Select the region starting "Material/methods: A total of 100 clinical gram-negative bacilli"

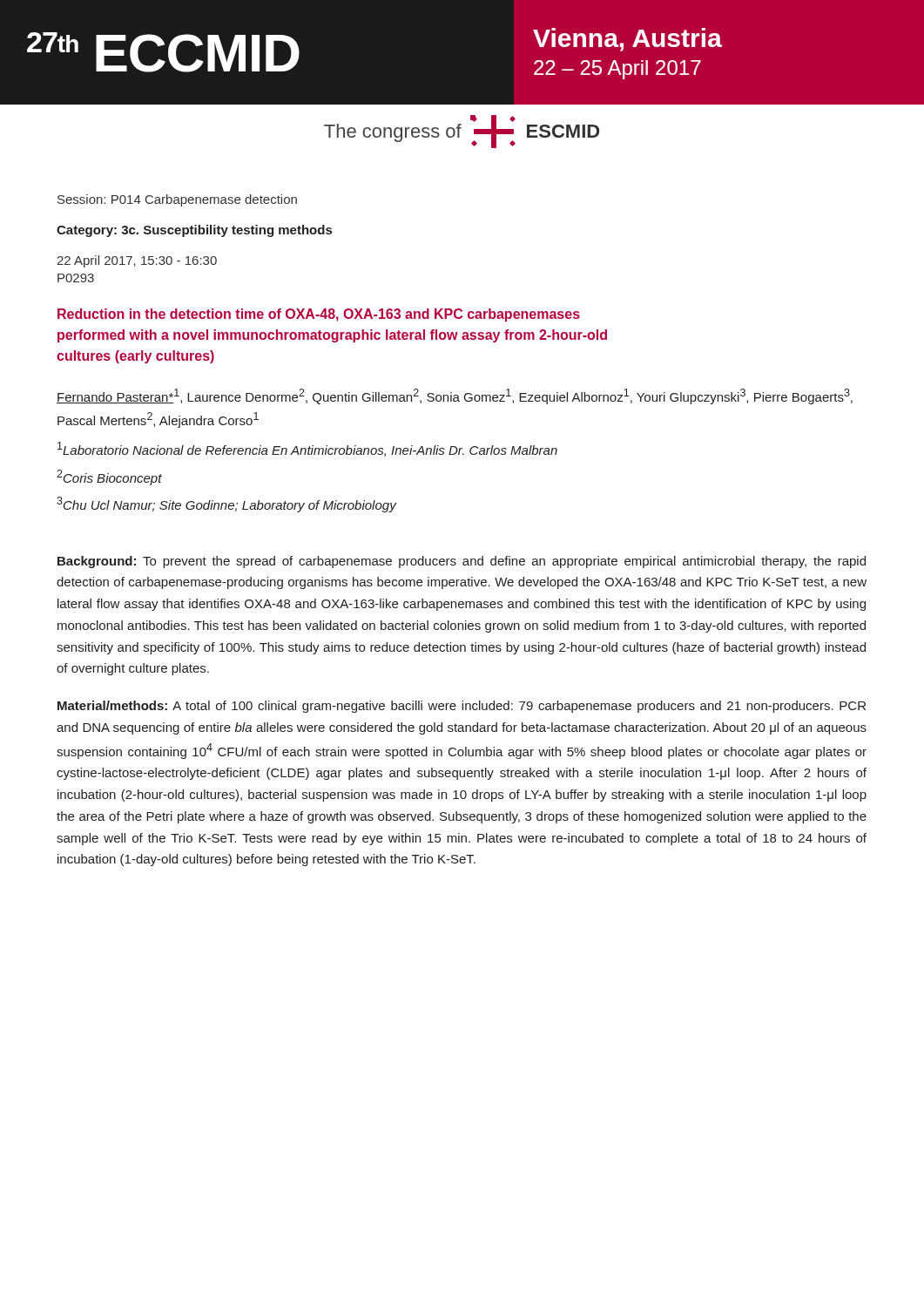462,782
